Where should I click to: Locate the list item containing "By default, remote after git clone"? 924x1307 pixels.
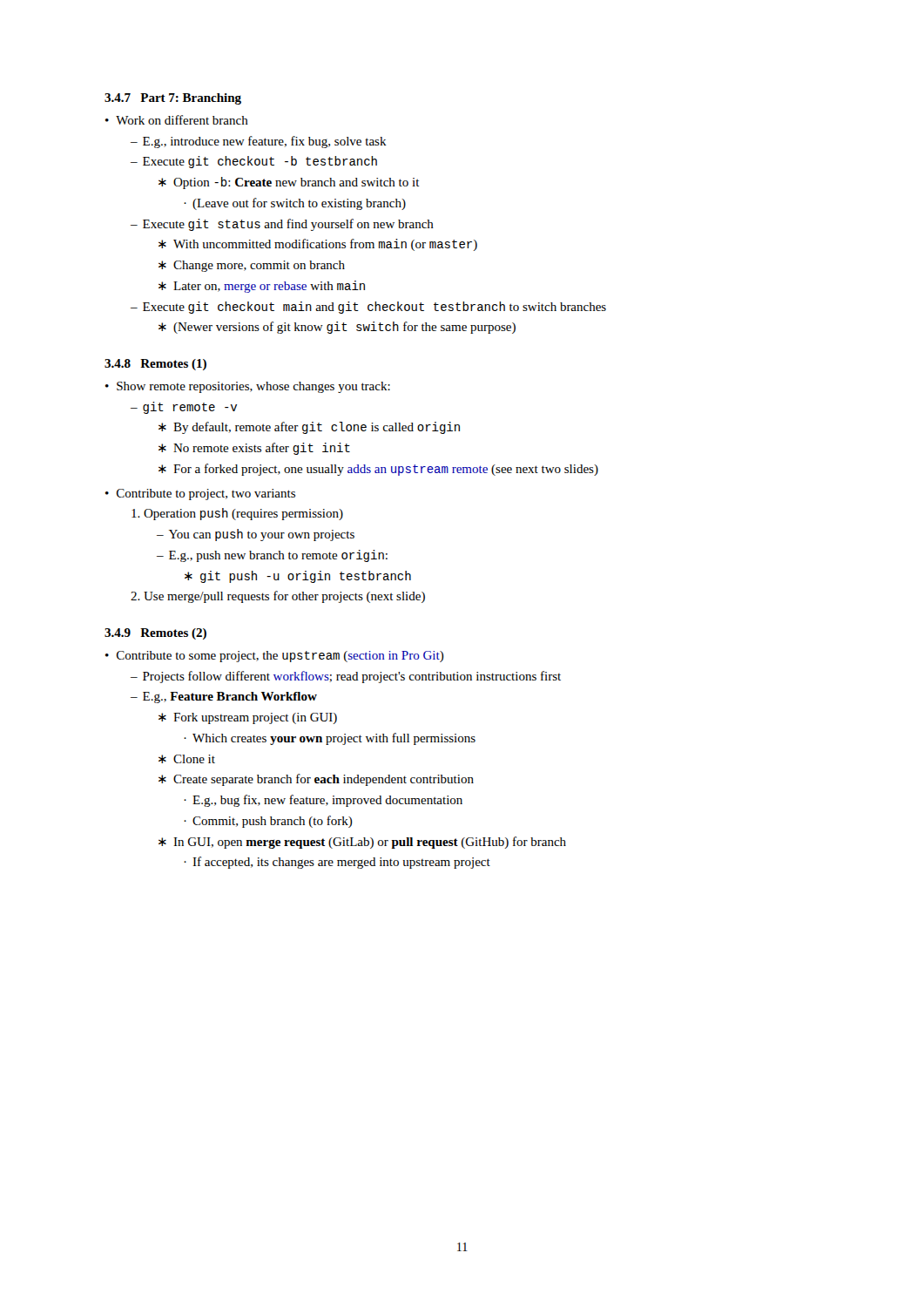pos(317,428)
